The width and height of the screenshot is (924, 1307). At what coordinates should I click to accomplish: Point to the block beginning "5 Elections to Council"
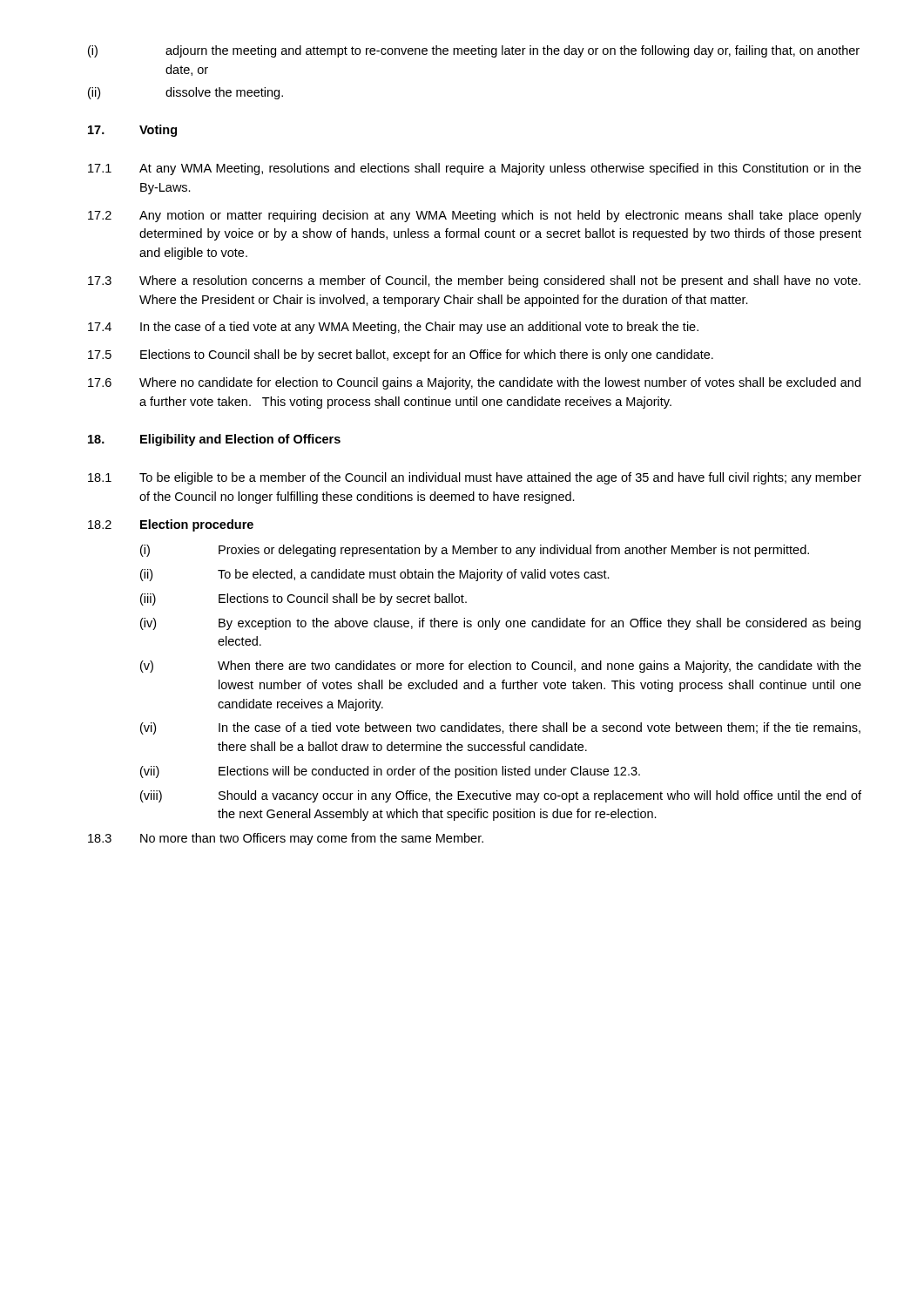point(474,355)
